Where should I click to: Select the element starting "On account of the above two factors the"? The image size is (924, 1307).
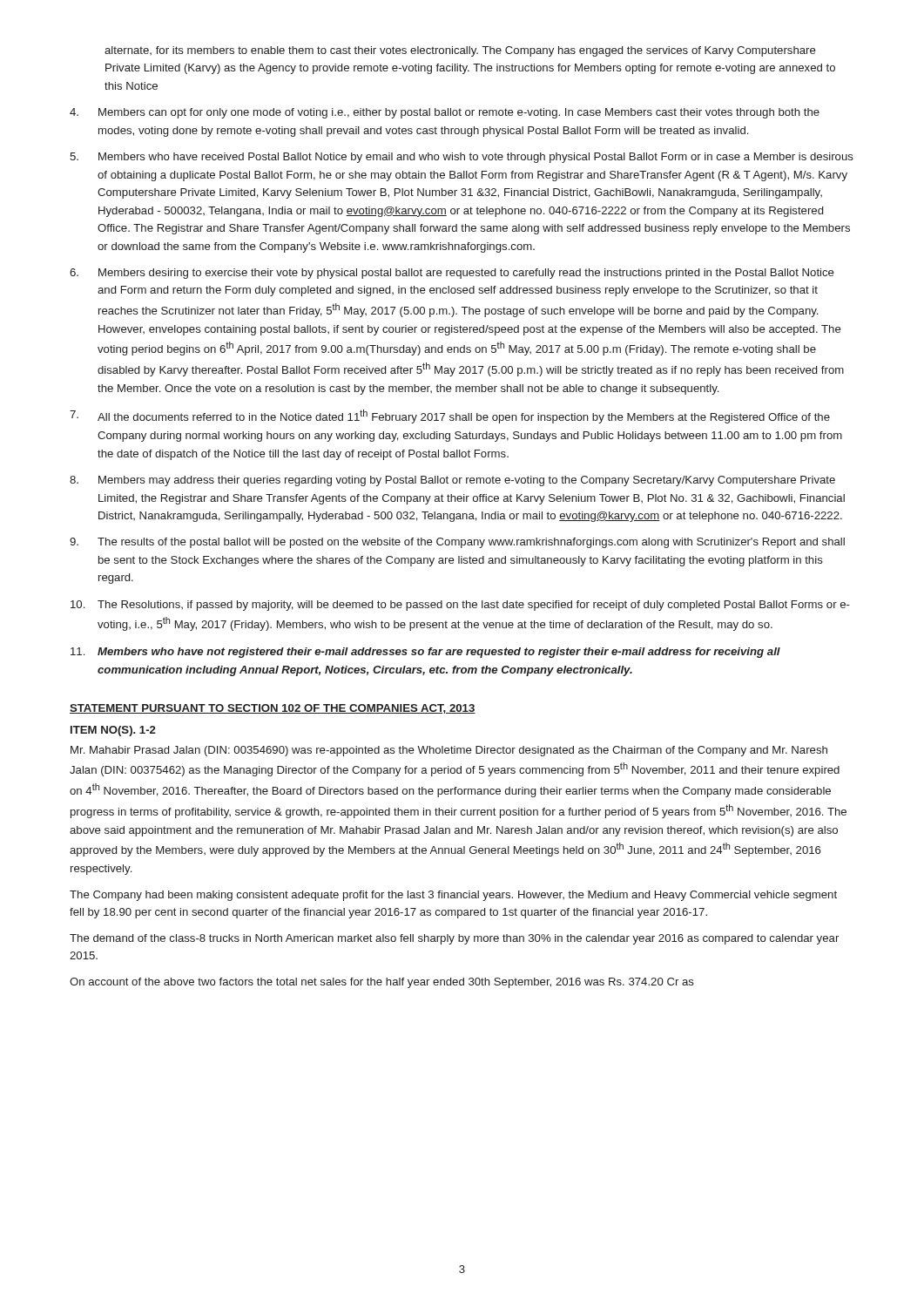[382, 981]
